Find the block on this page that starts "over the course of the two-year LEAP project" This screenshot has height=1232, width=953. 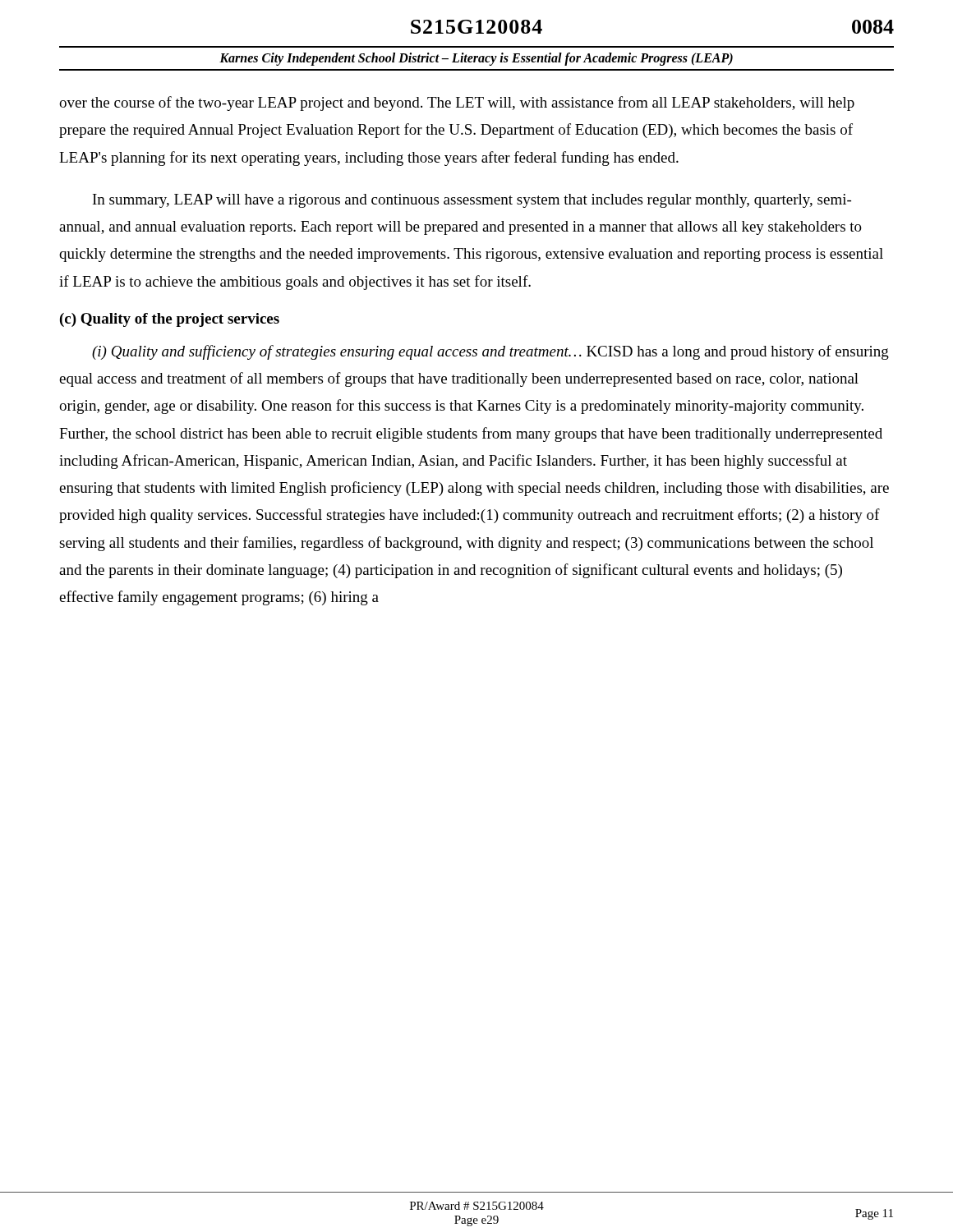click(x=476, y=130)
